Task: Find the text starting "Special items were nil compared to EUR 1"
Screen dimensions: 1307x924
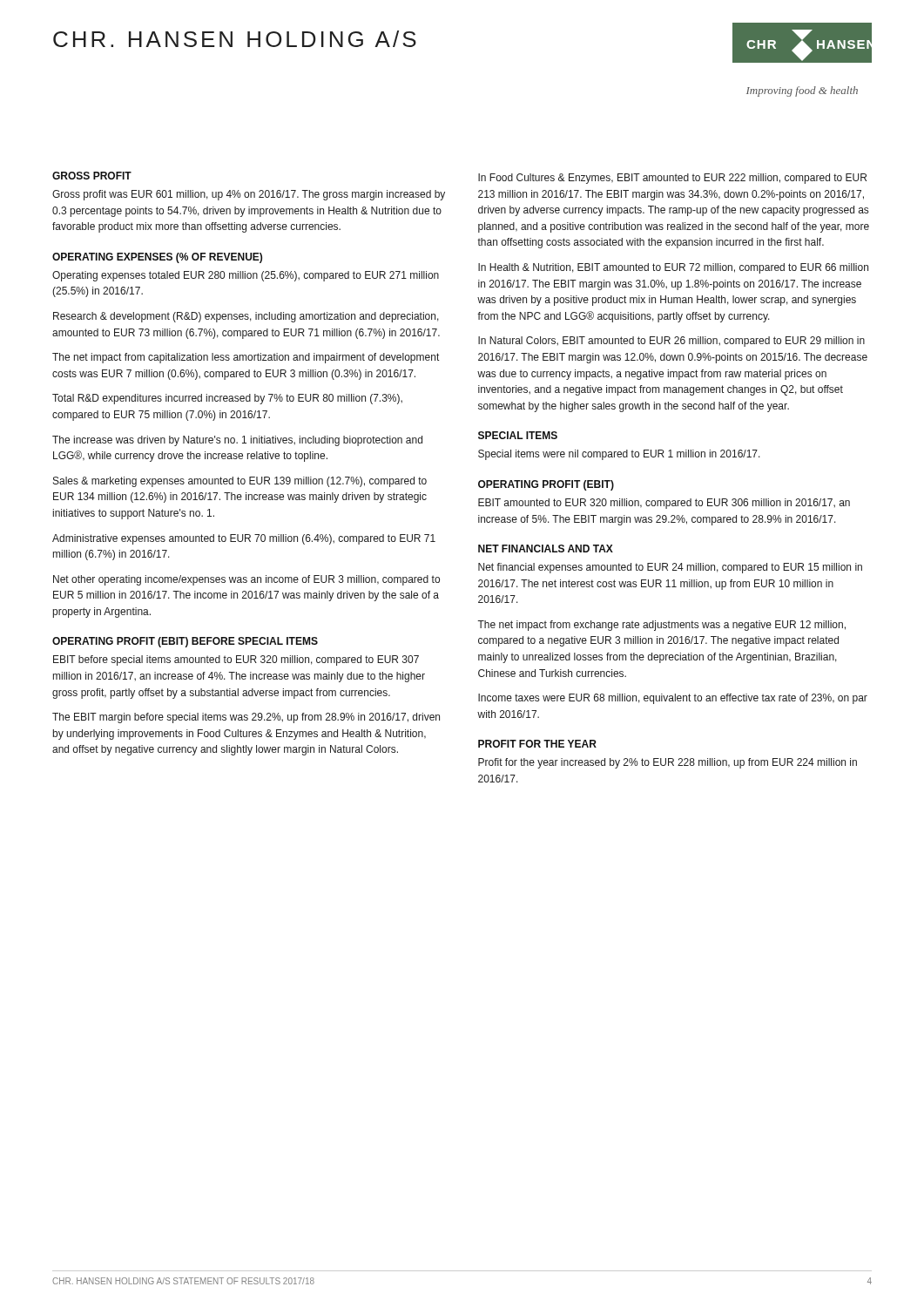Action: [x=619, y=454]
